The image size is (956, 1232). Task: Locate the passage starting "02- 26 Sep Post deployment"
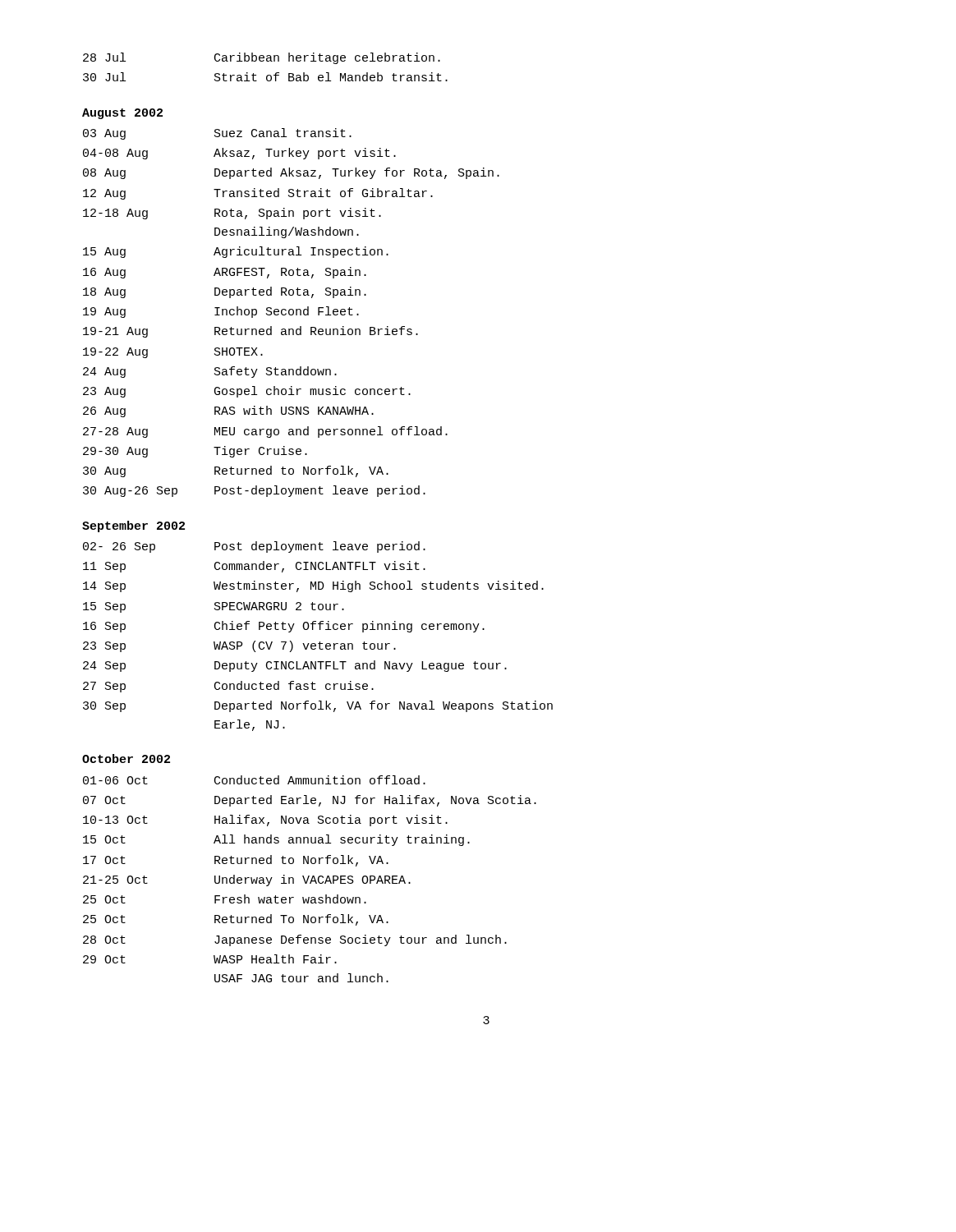pos(486,637)
